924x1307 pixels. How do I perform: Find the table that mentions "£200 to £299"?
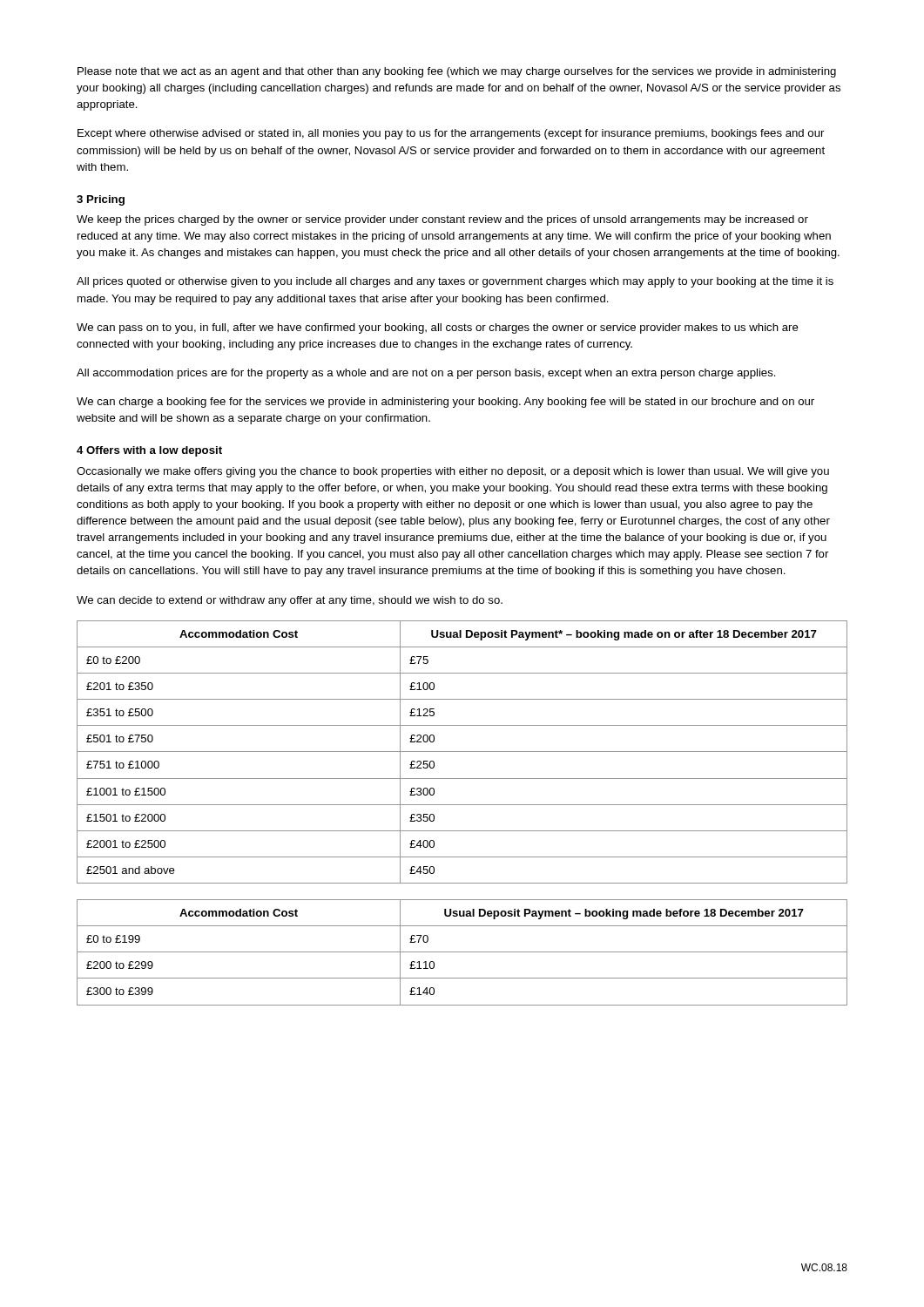coord(462,952)
